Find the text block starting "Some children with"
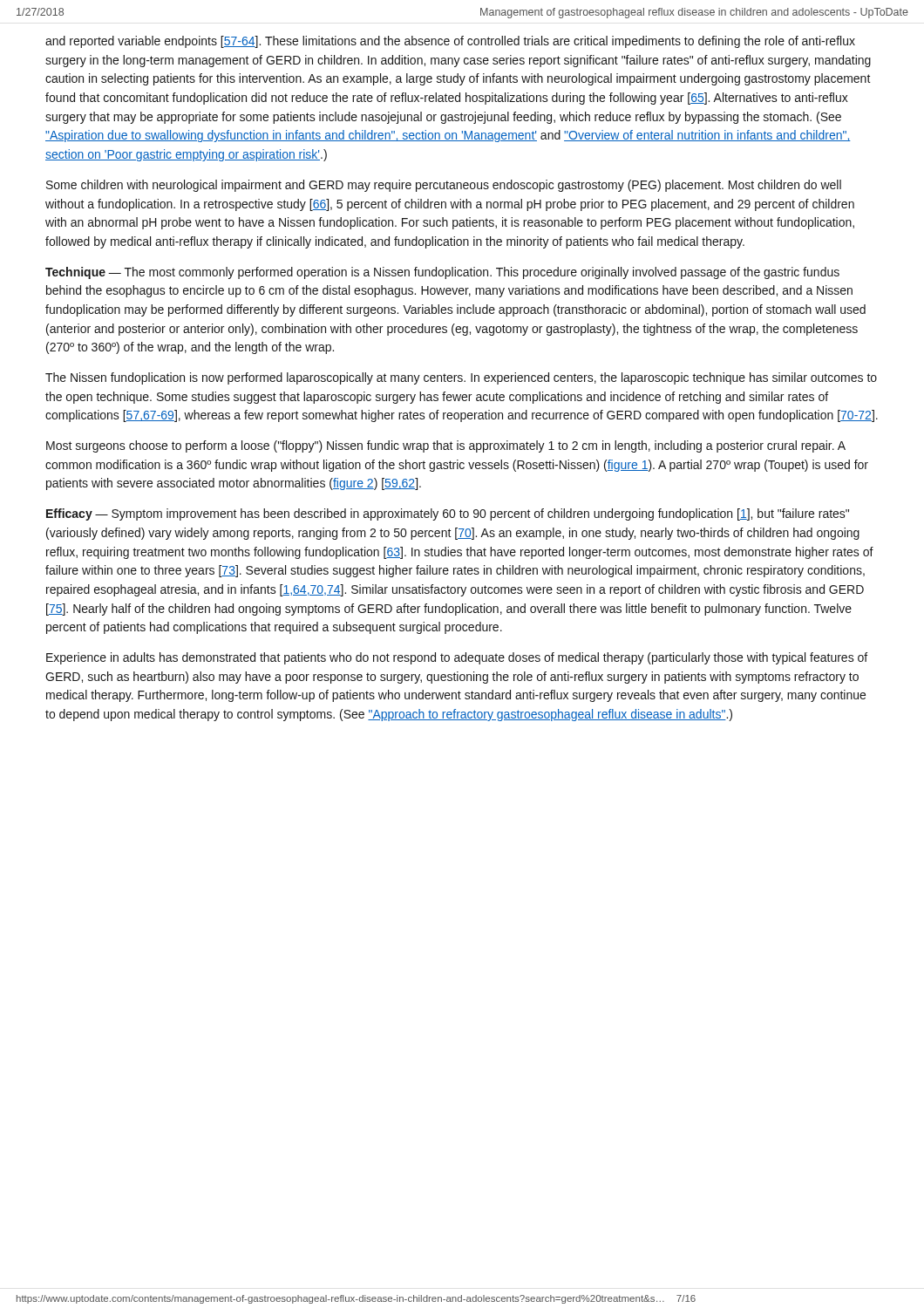This screenshot has width=924, height=1308. pyautogui.click(x=462, y=214)
